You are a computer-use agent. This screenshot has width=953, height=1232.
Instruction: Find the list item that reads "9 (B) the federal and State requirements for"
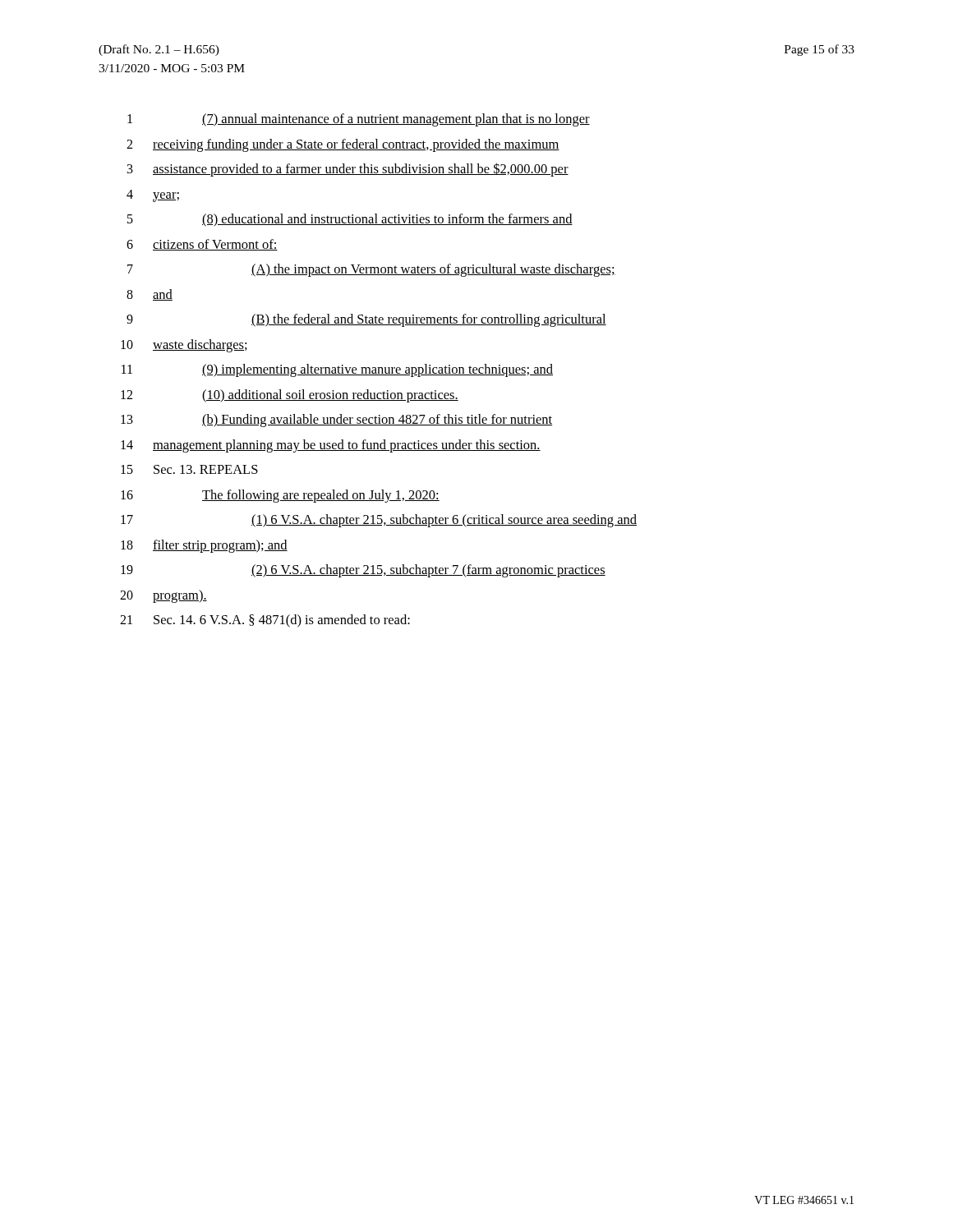point(476,320)
